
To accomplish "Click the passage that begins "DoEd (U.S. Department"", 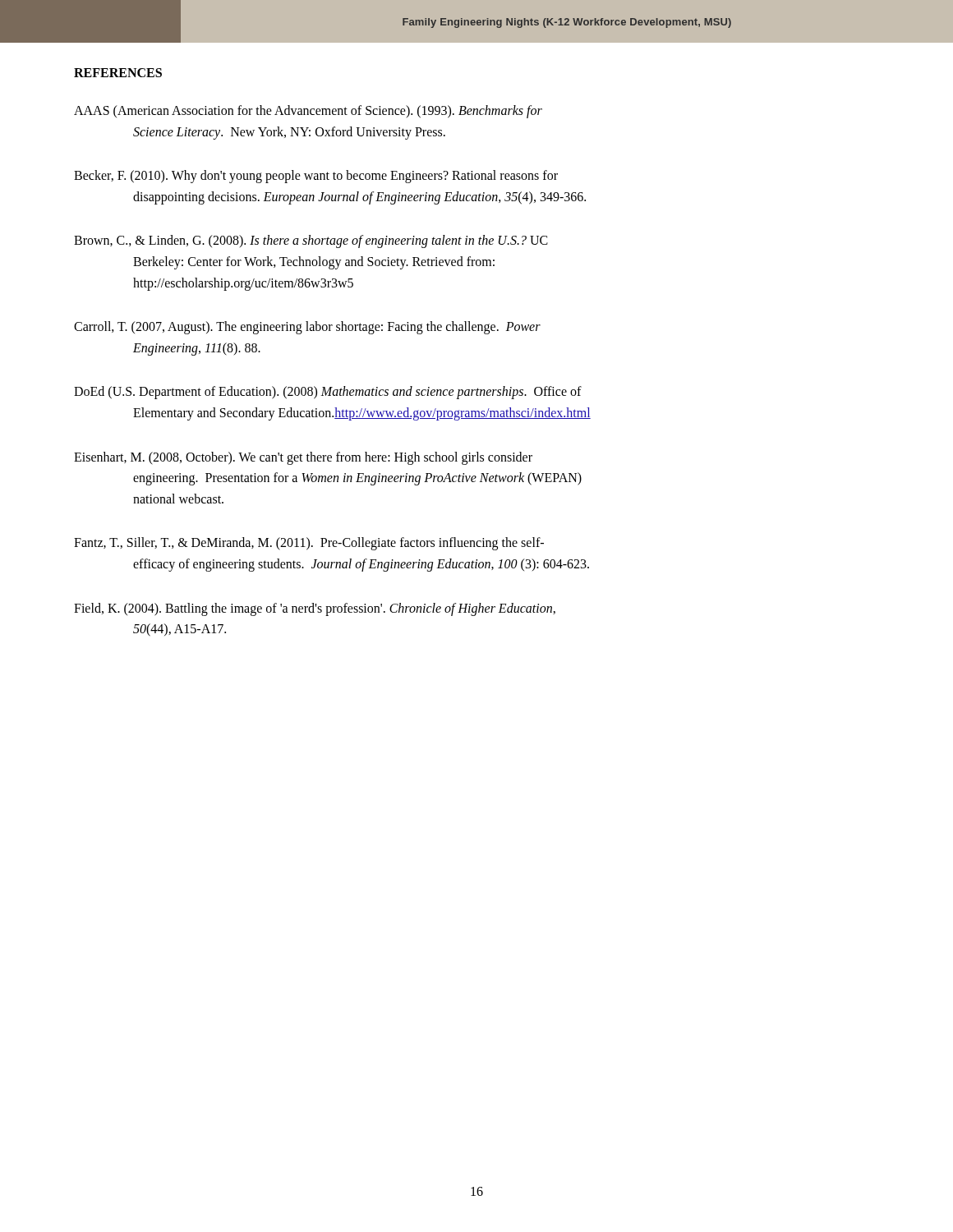I will (x=476, y=402).
